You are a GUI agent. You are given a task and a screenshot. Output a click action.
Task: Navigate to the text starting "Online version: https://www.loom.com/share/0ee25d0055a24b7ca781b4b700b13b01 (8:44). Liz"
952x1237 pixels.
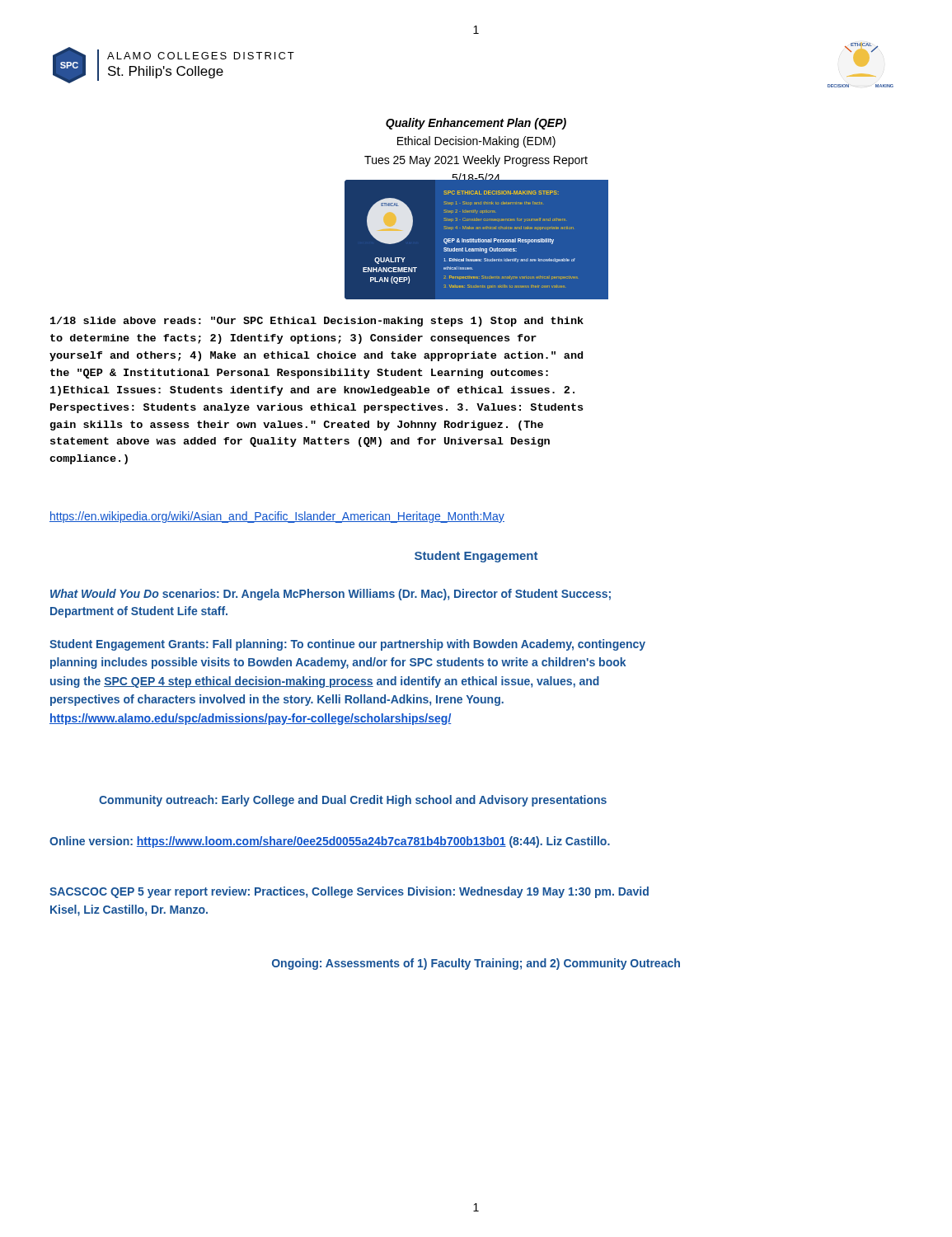pyautogui.click(x=330, y=841)
